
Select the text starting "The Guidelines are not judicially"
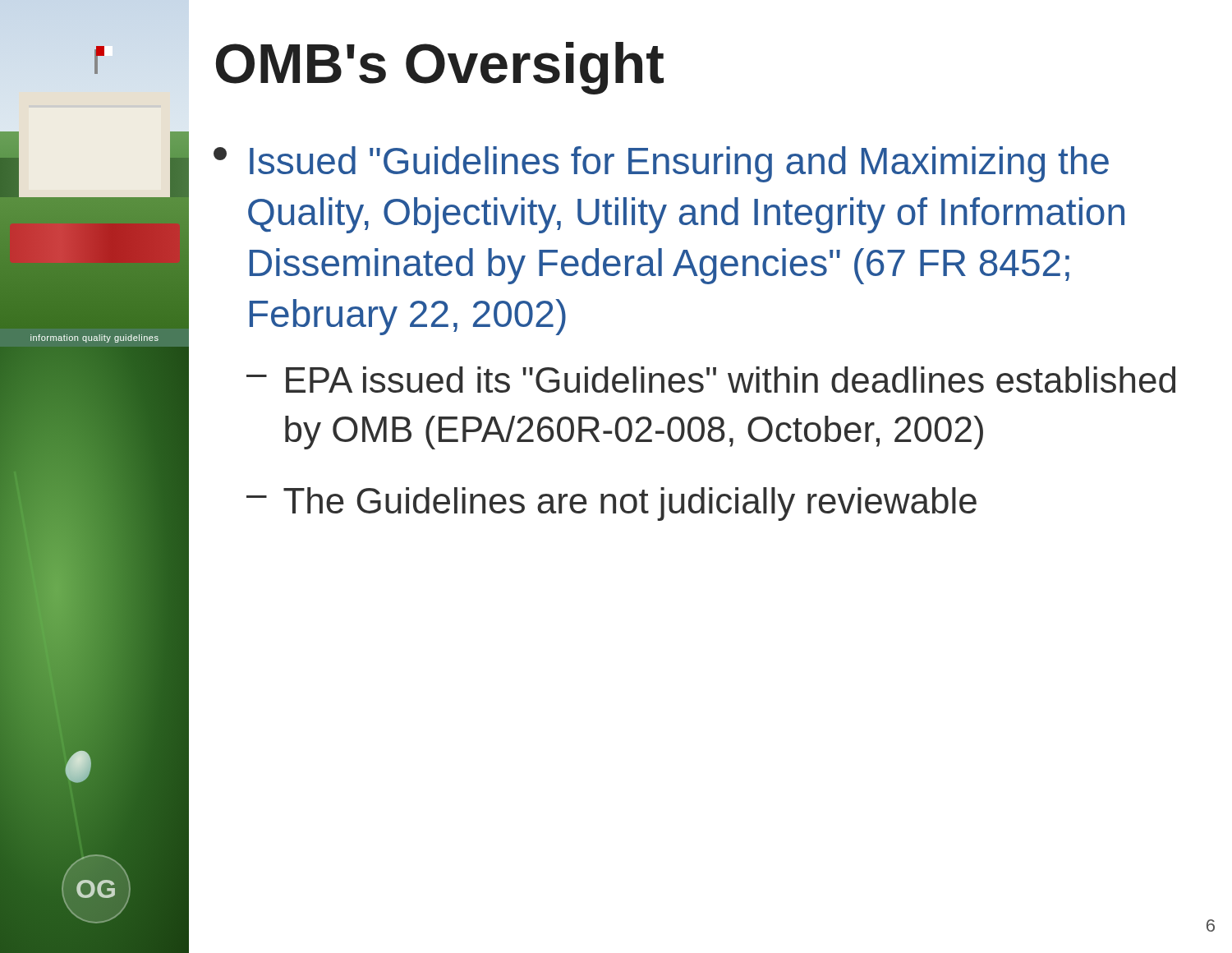[630, 501]
